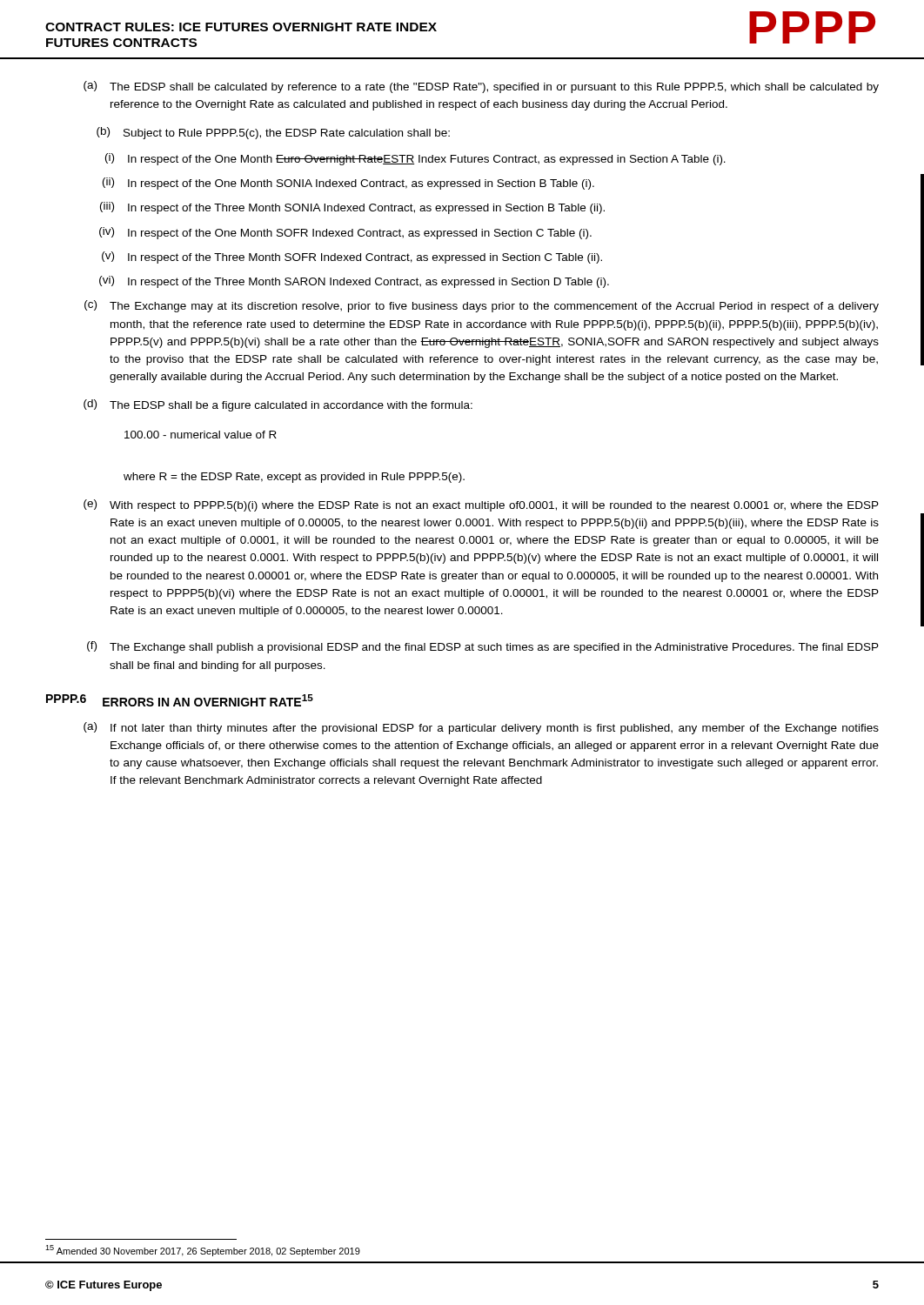Find the text block starting "(a) If not later than thirty minutes after"
Screen dimensions: 1305x924
point(462,754)
